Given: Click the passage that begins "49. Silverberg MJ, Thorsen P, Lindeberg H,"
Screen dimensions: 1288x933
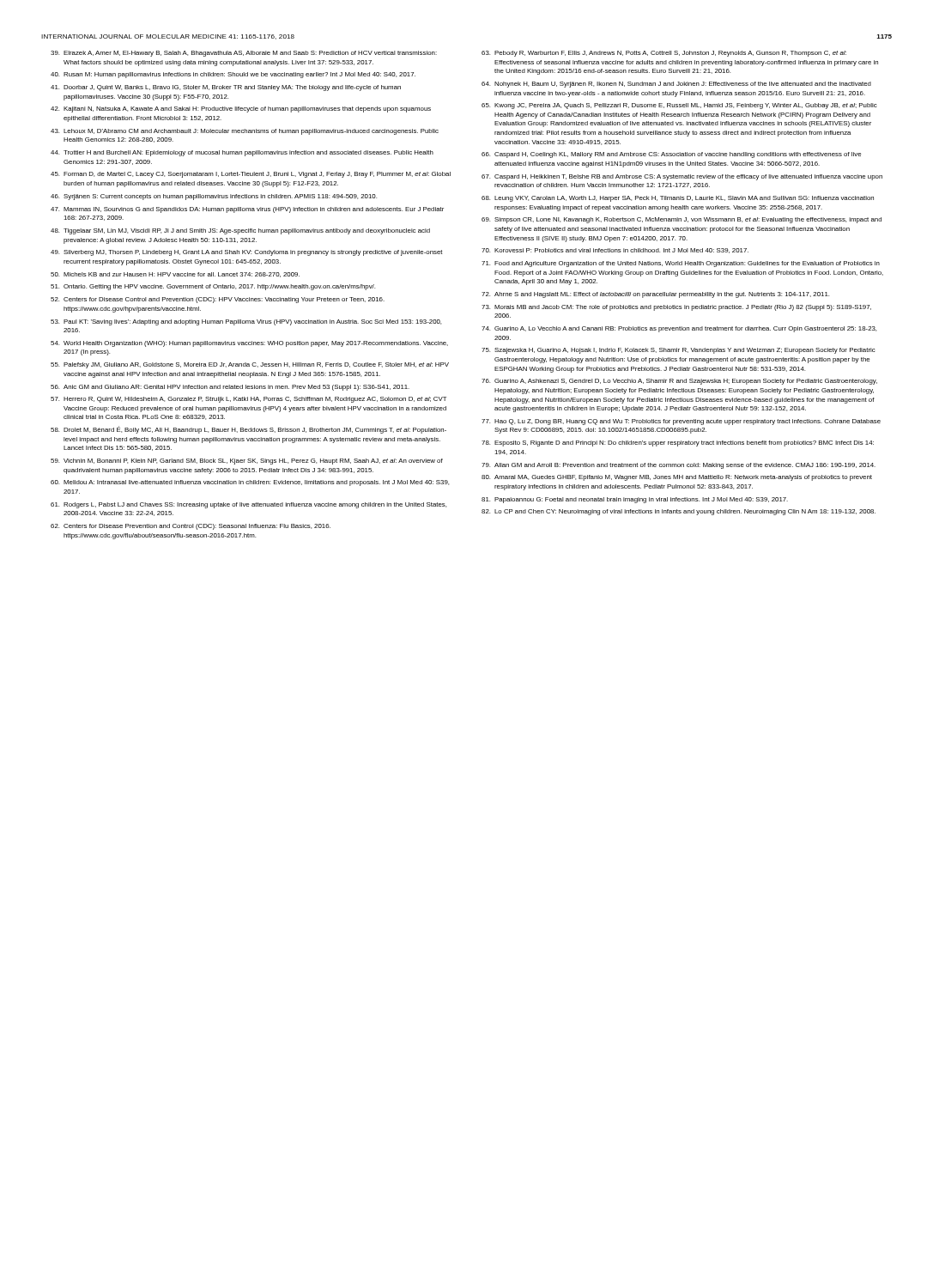Looking at the screenshot, I should 247,258.
